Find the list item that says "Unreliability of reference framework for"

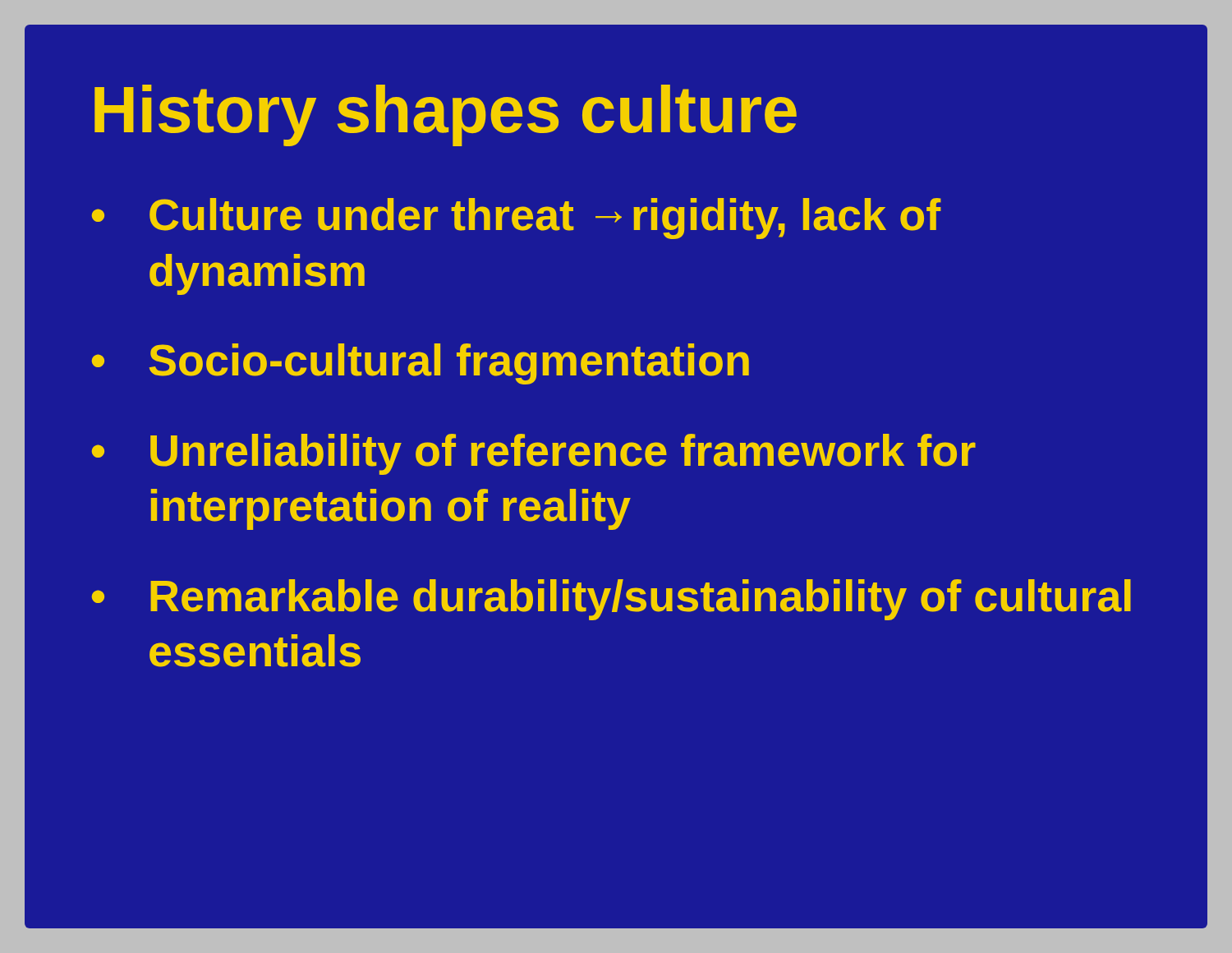pos(562,478)
